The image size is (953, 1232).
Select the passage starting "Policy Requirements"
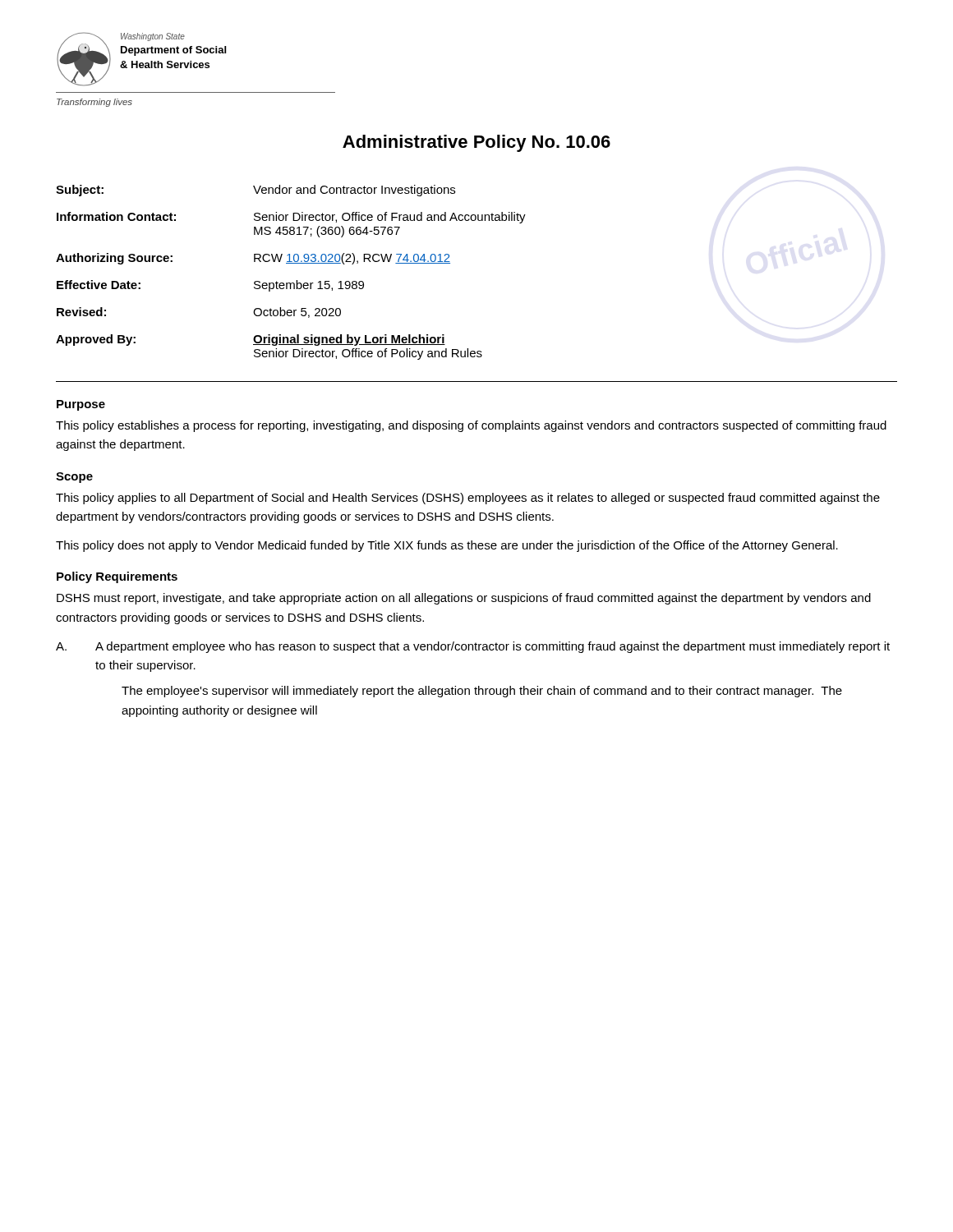tap(117, 576)
